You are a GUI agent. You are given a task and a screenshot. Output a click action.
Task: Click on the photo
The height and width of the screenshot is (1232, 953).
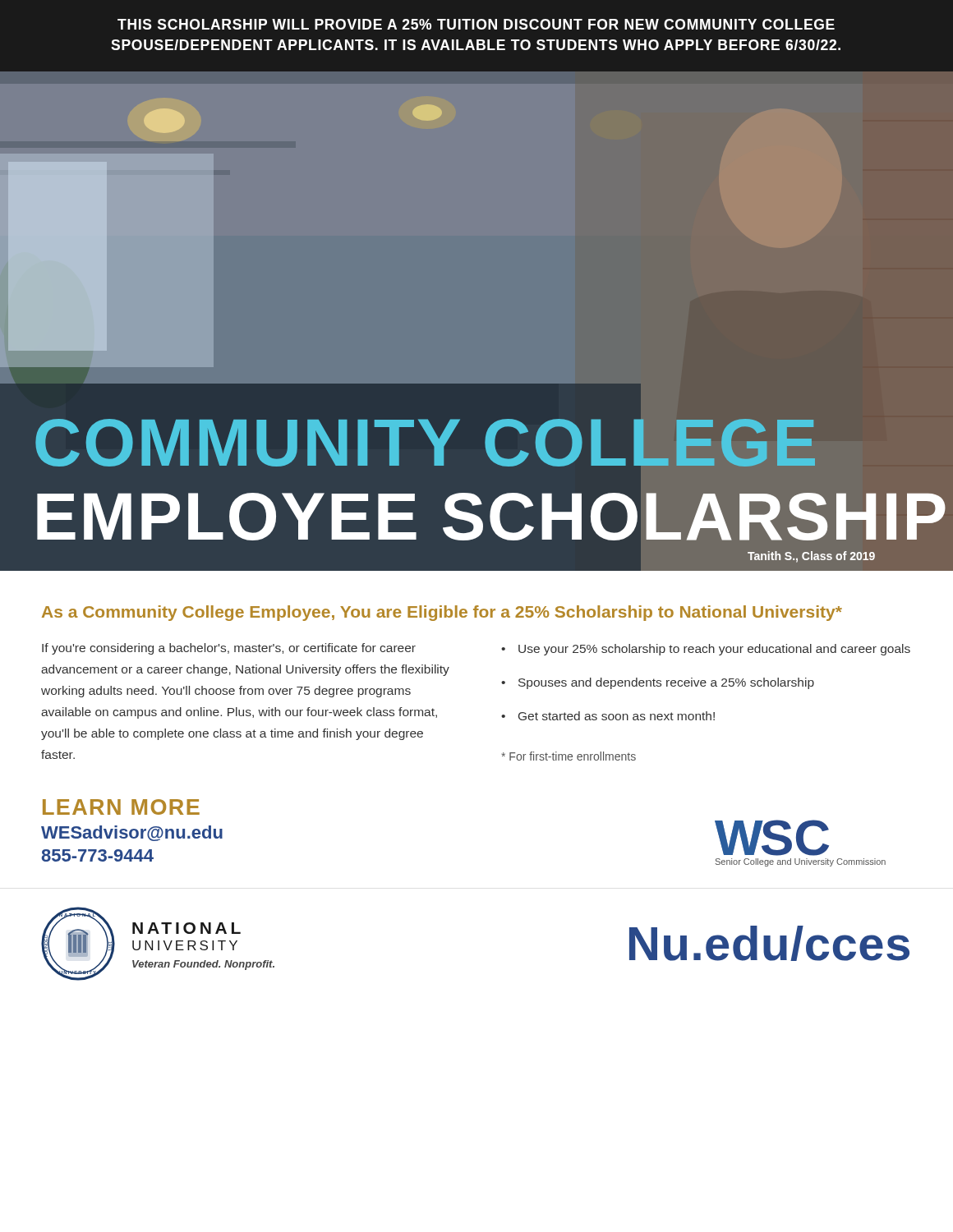pyautogui.click(x=476, y=321)
